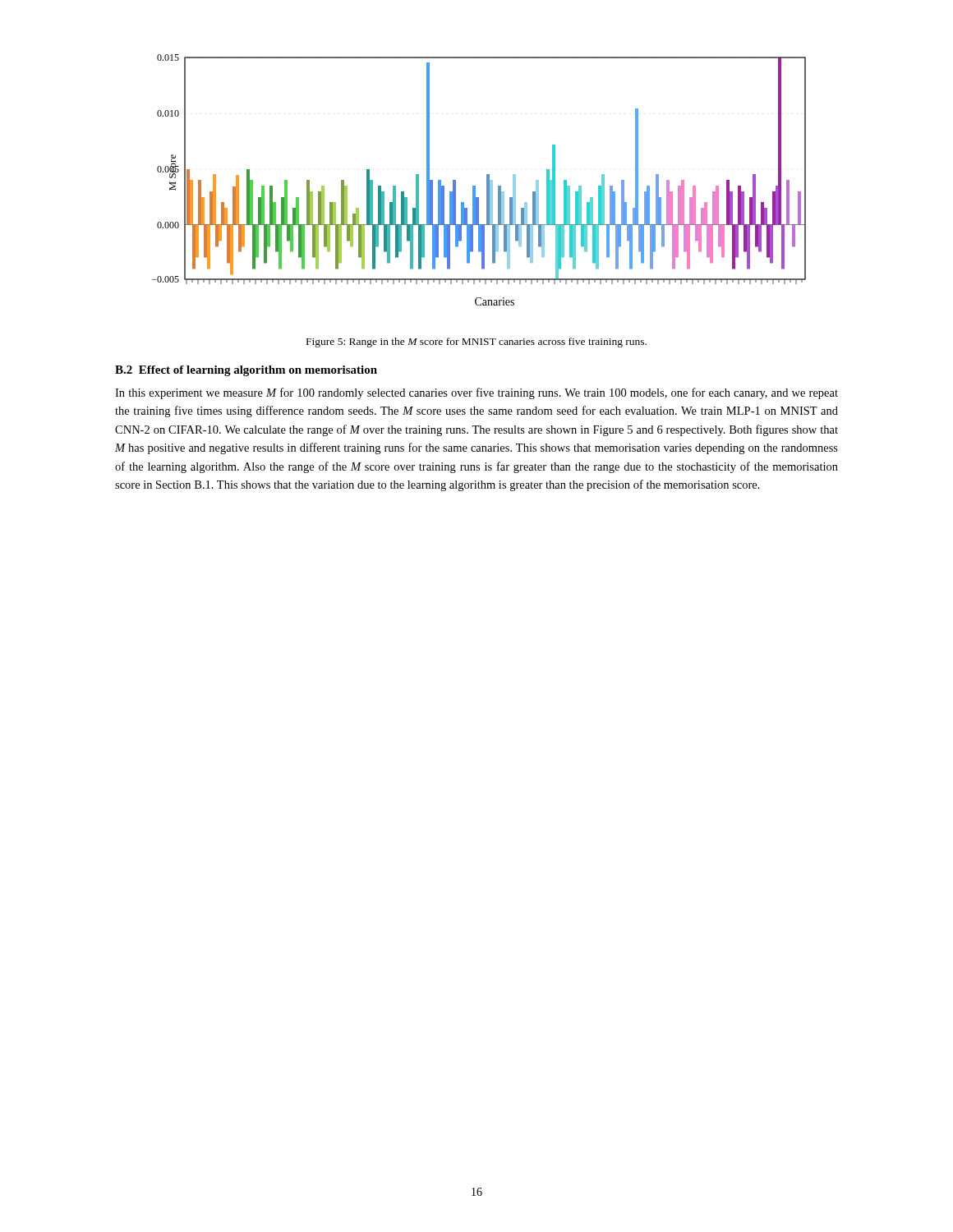Find the passage starting "Figure 5: Range in"
Viewport: 953px width, 1232px height.
[476, 341]
